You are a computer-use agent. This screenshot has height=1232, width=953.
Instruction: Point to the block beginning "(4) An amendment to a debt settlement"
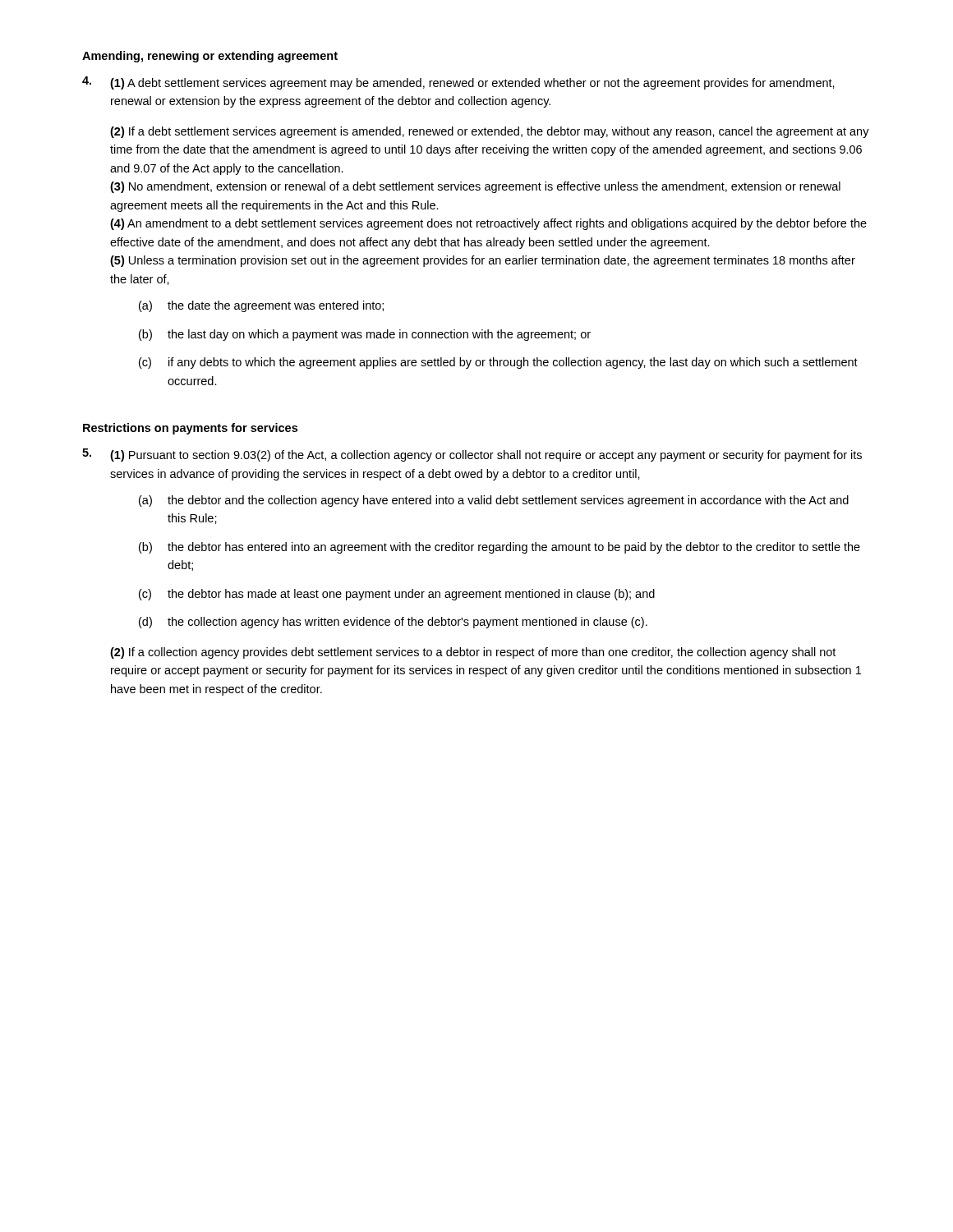tap(490, 233)
